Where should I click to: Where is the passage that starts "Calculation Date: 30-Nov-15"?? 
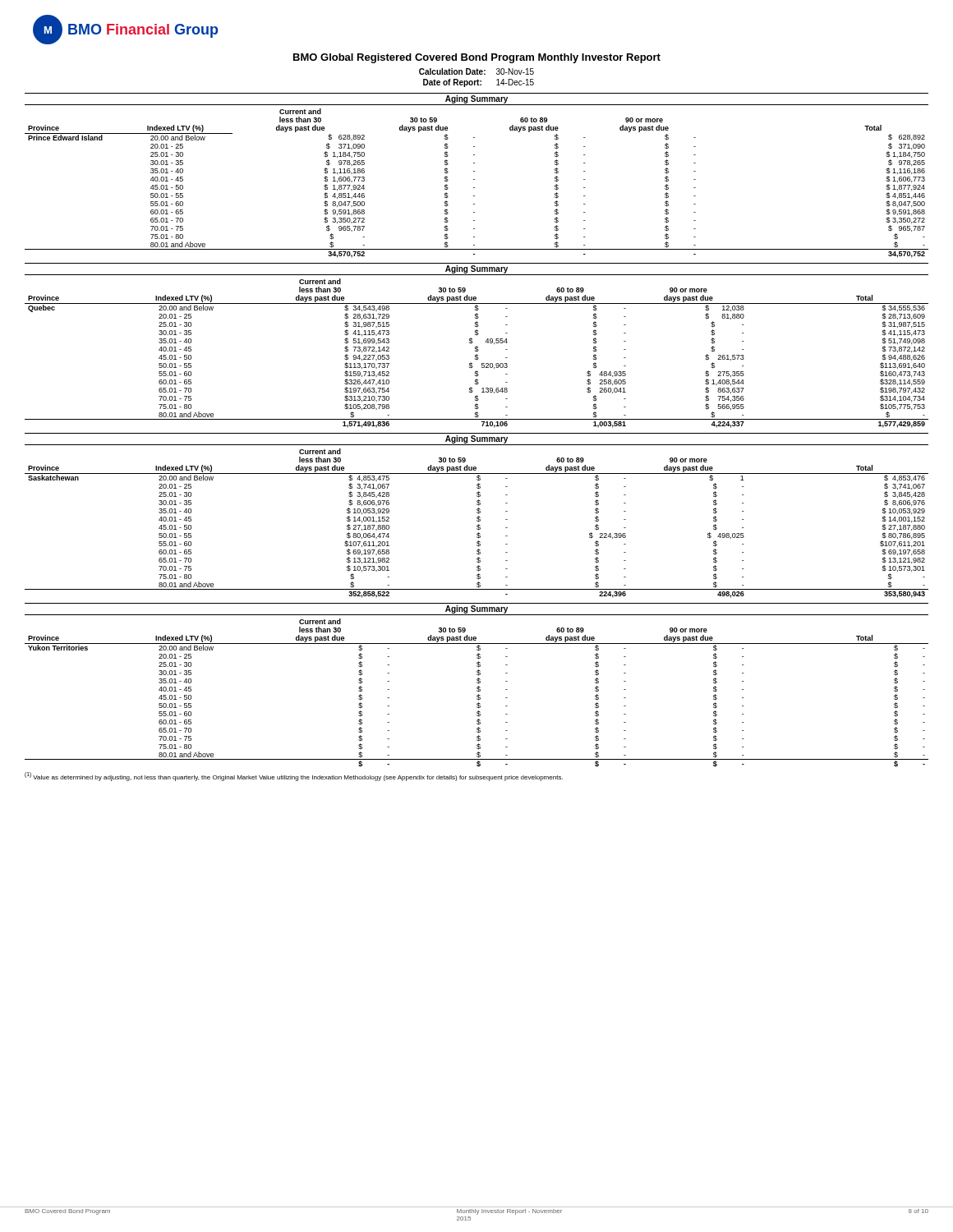(476, 77)
